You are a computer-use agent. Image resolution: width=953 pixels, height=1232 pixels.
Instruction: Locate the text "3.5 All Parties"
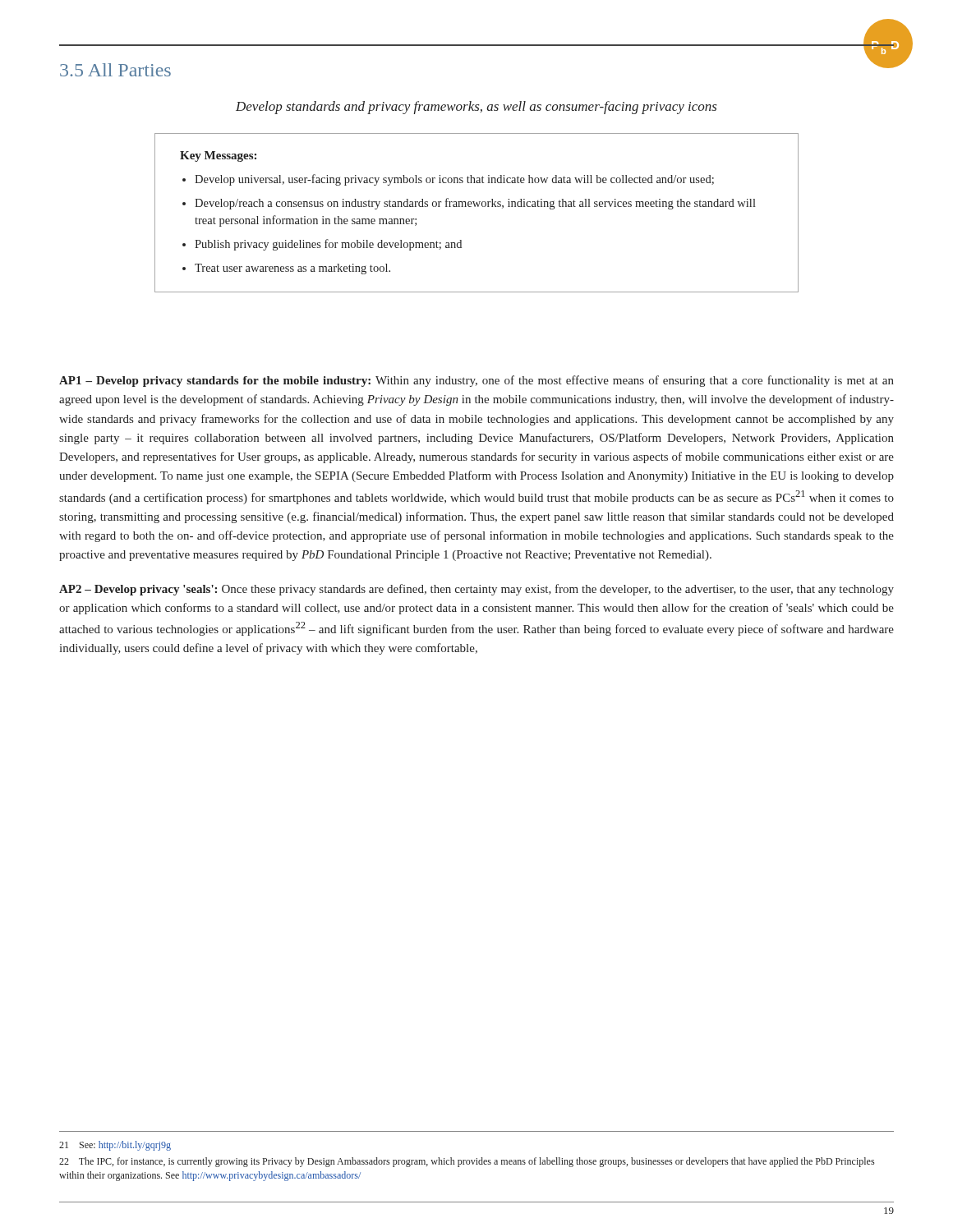115,70
